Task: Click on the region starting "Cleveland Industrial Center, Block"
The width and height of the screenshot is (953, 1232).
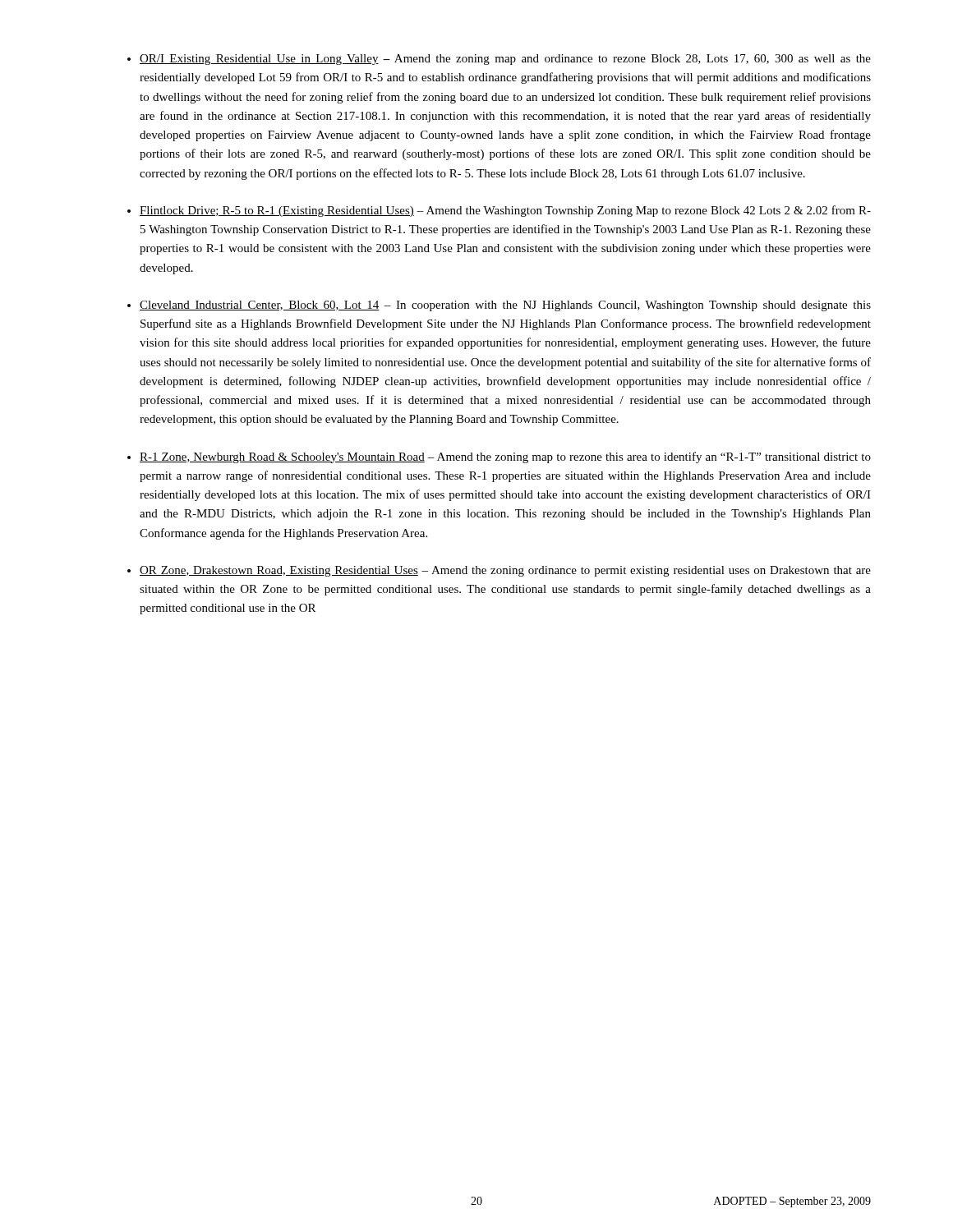Action: pos(505,362)
